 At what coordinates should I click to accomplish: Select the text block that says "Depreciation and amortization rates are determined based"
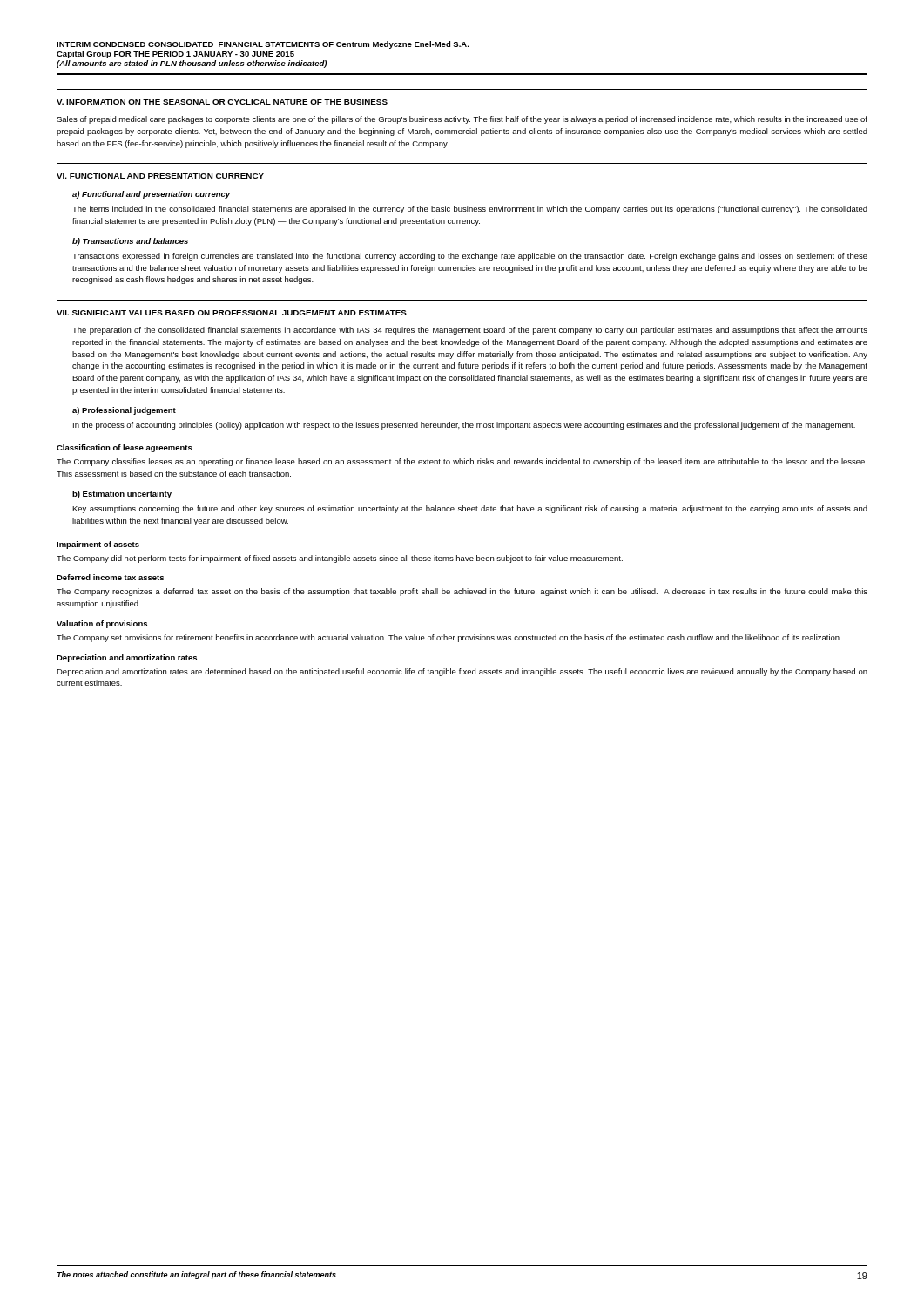462,677
